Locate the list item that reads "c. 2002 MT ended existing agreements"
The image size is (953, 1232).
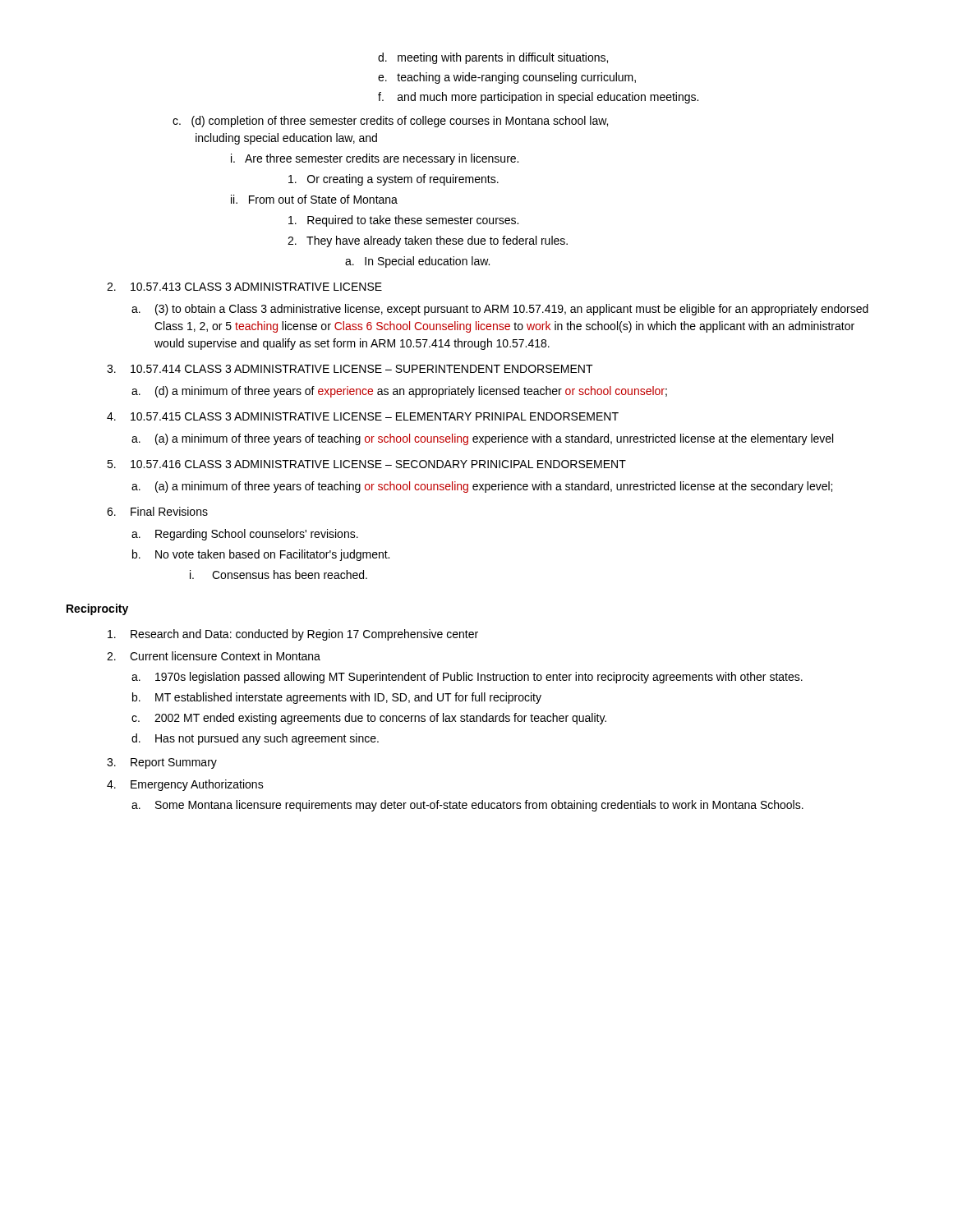pyautogui.click(x=369, y=718)
